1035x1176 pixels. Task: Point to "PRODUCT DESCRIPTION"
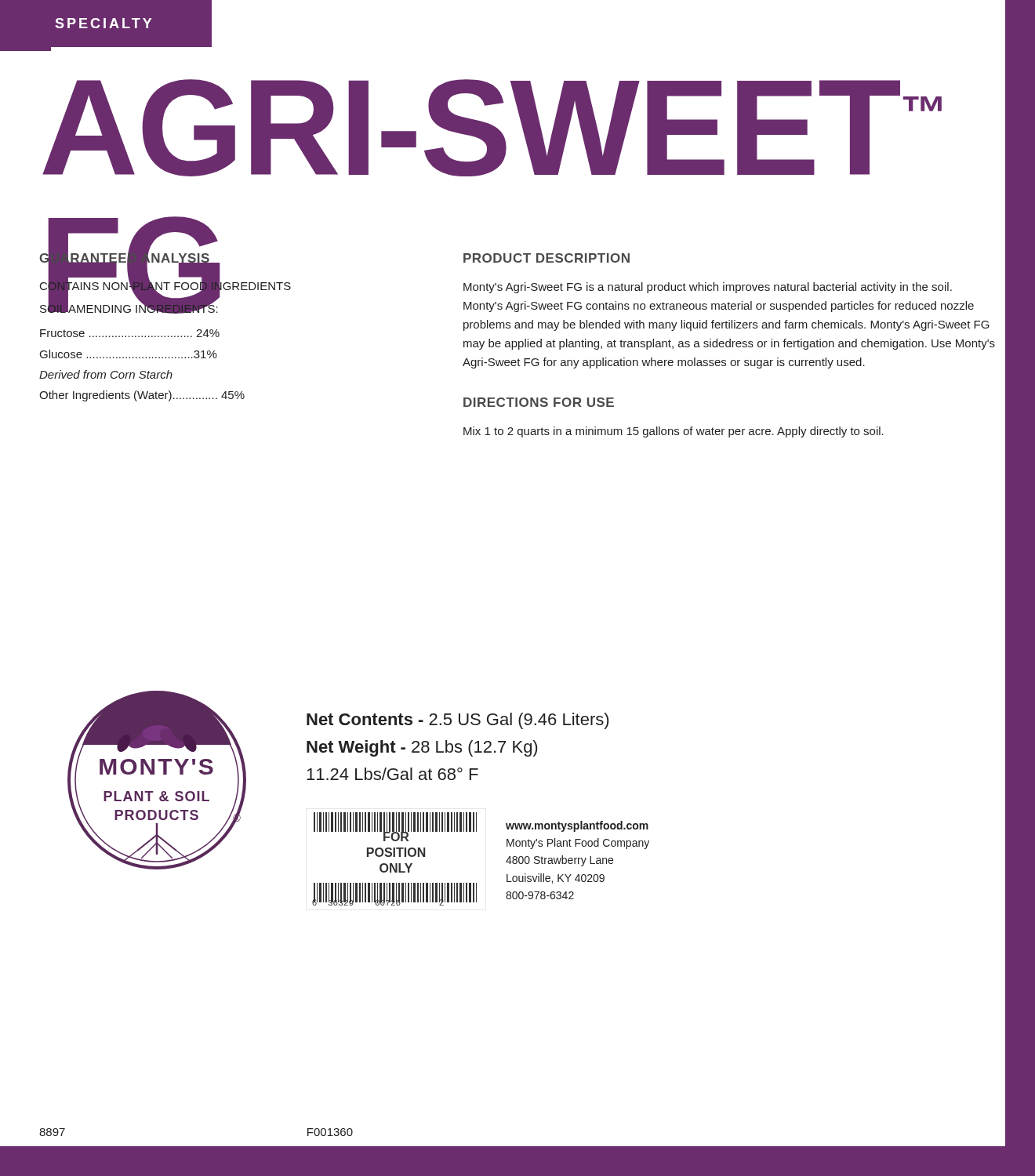tap(547, 258)
